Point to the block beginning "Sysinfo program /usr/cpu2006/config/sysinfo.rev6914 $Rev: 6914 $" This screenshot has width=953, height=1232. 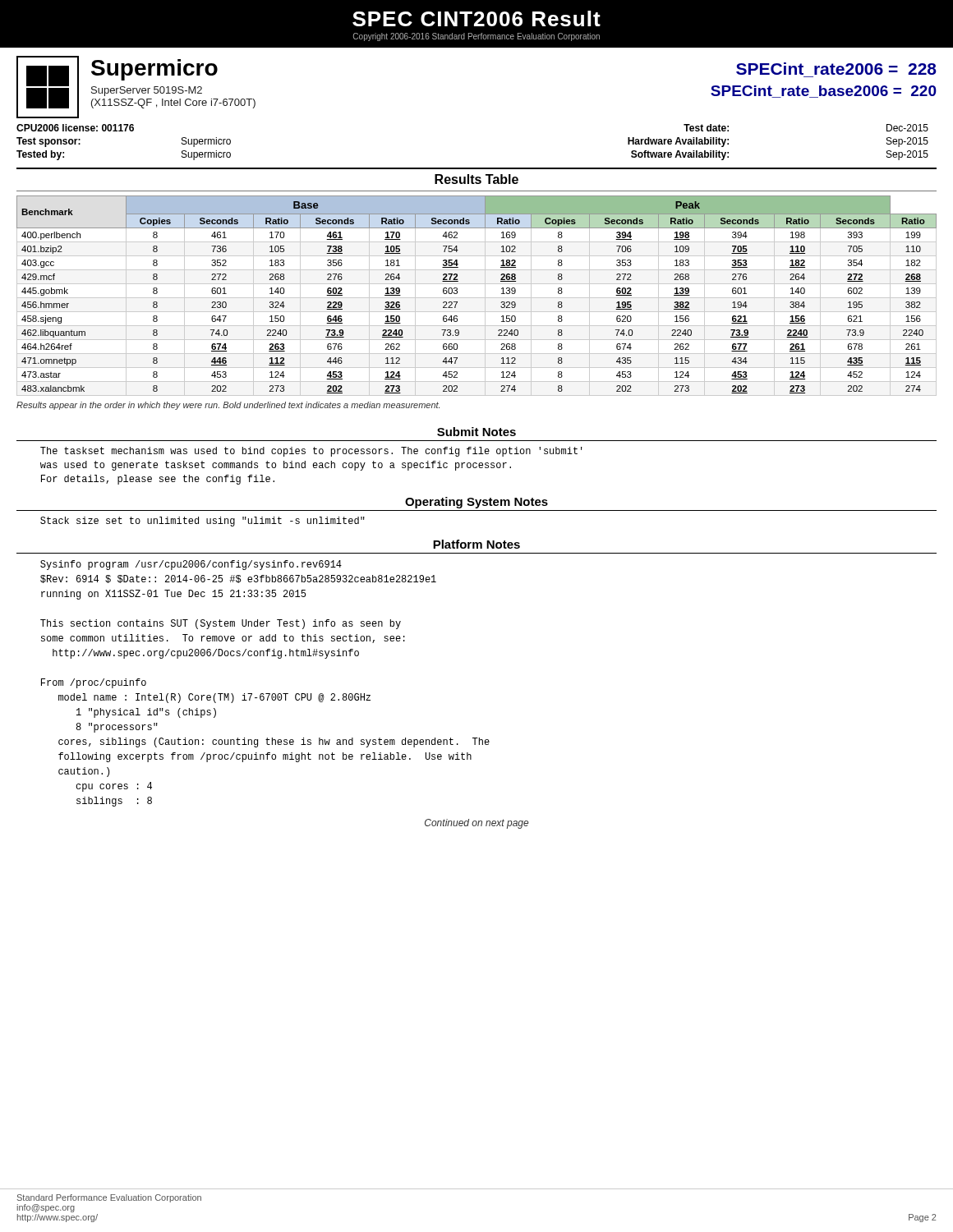pos(253,684)
